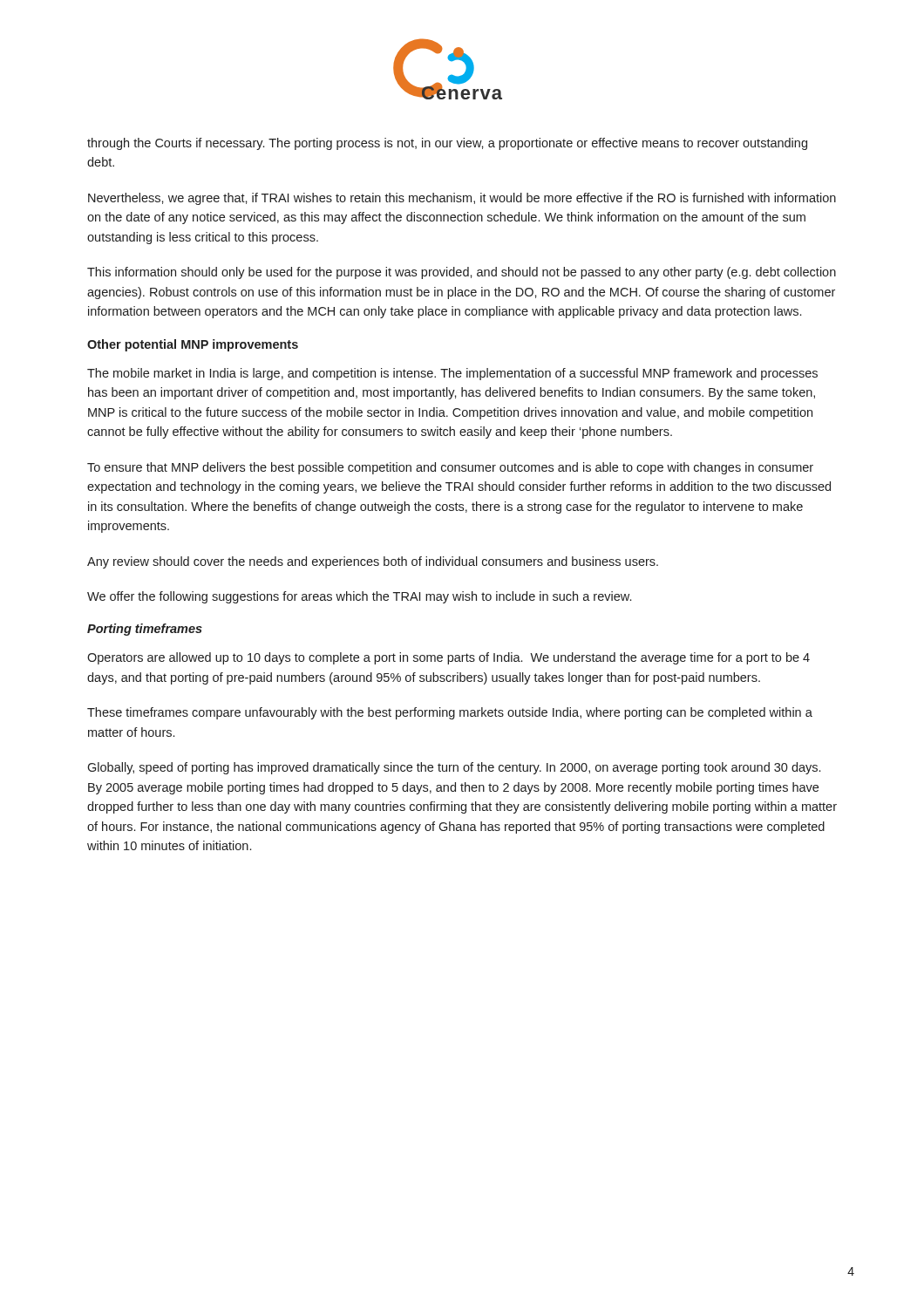
Task: Click on the passage starting "Operators are allowed up to 10"
Action: pos(449,668)
